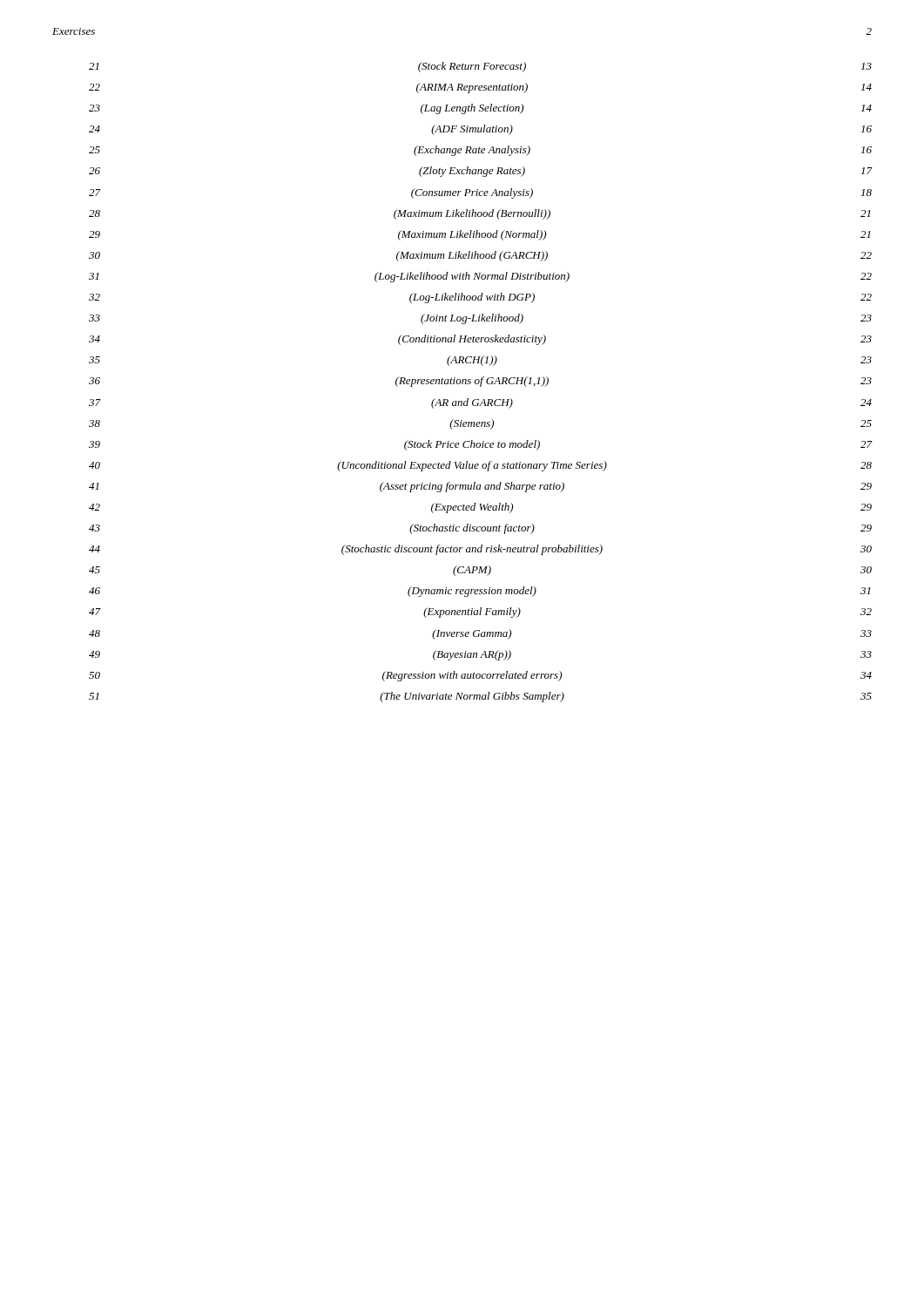The width and height of the screenshot is (924, 1307).
Task: Select the passage starting "42 (Expected Wealth) 29"
Action: [462, 507]
